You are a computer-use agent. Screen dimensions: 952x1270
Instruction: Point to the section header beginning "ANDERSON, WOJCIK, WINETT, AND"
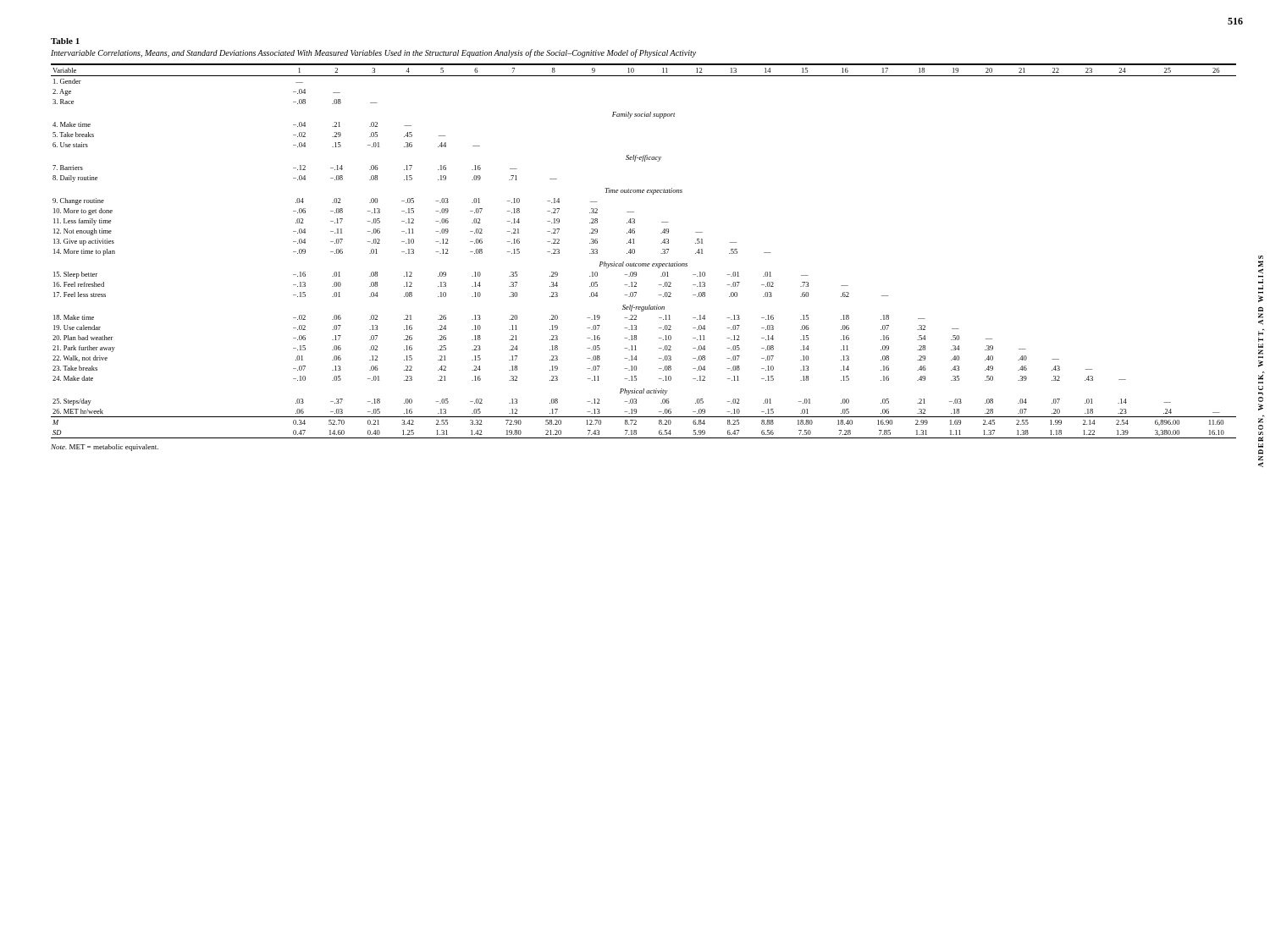coord(1261,361)
